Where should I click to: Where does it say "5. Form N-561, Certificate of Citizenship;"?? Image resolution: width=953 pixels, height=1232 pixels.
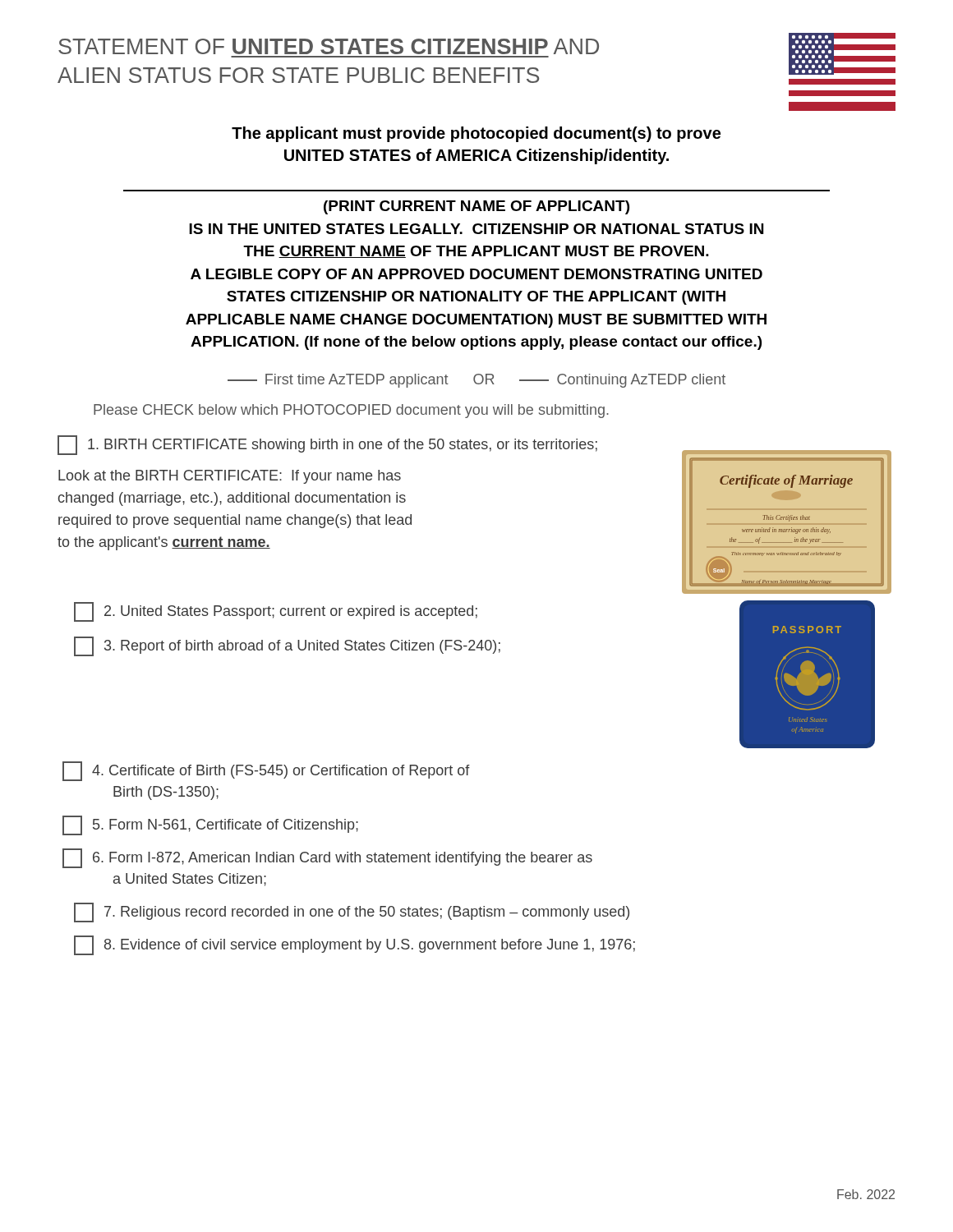pyautogui.click(x=210, y=825)
